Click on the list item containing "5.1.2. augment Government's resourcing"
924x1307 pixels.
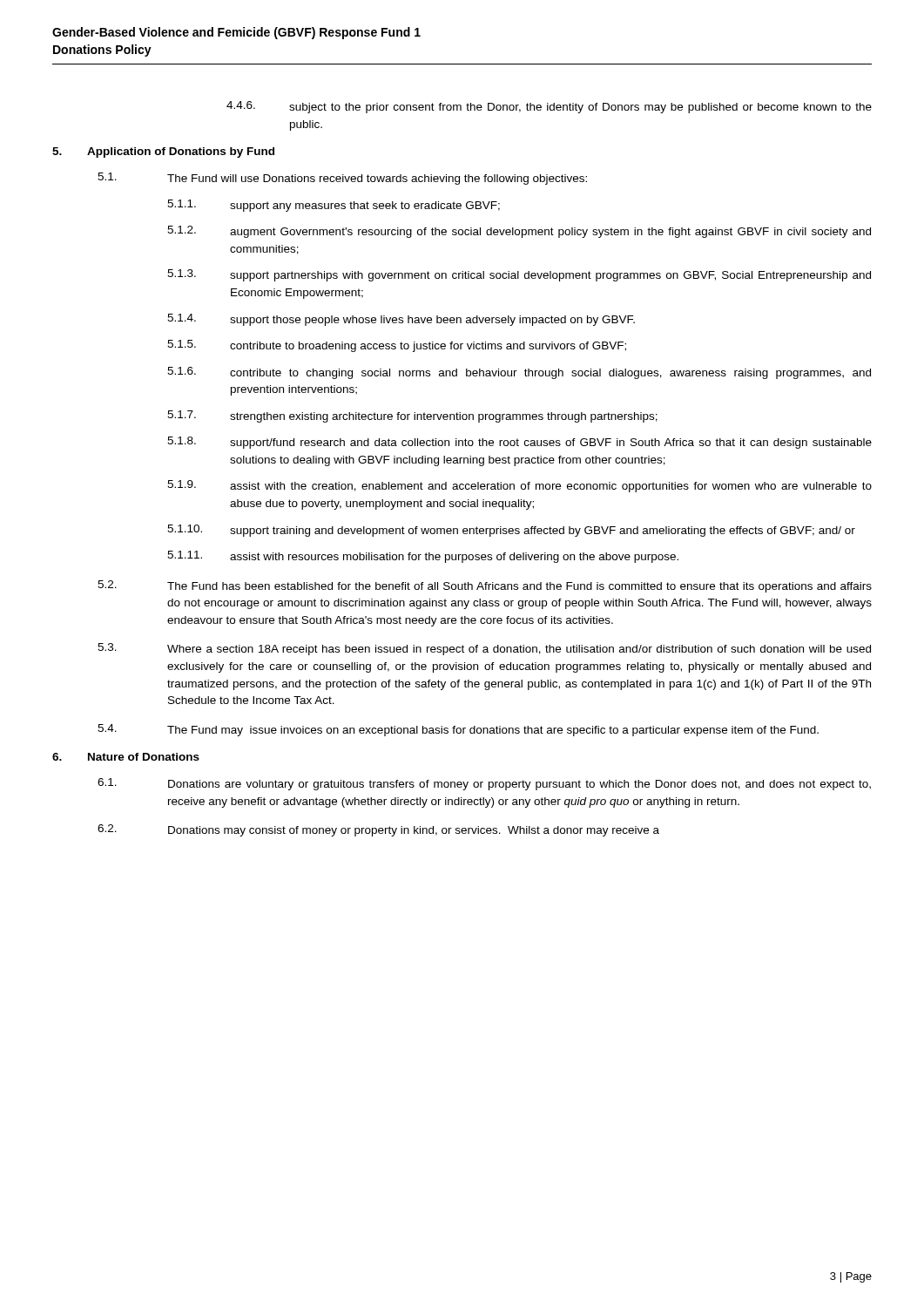[x=519, y=238]
